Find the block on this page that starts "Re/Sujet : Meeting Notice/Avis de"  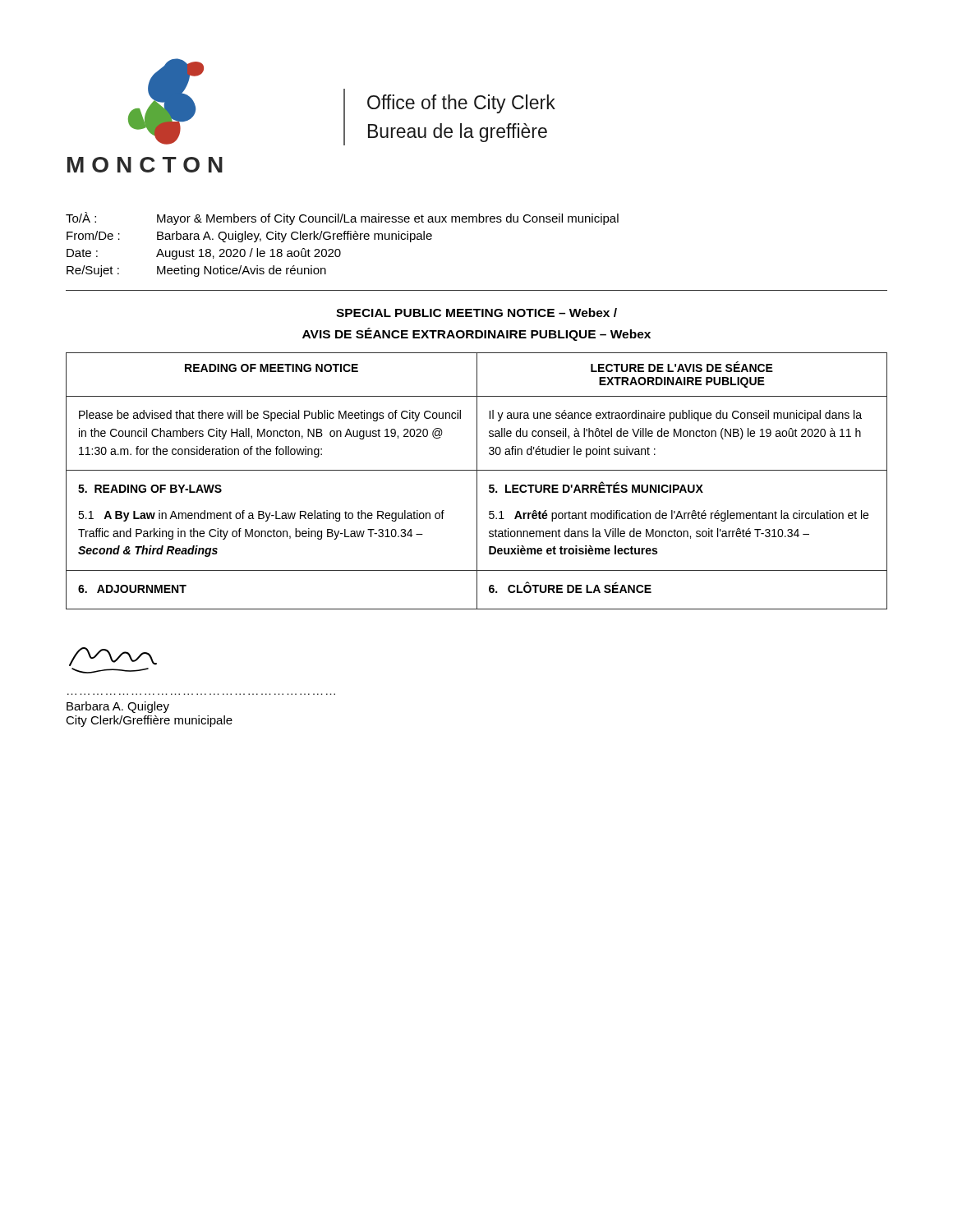[x=196, y=270]
